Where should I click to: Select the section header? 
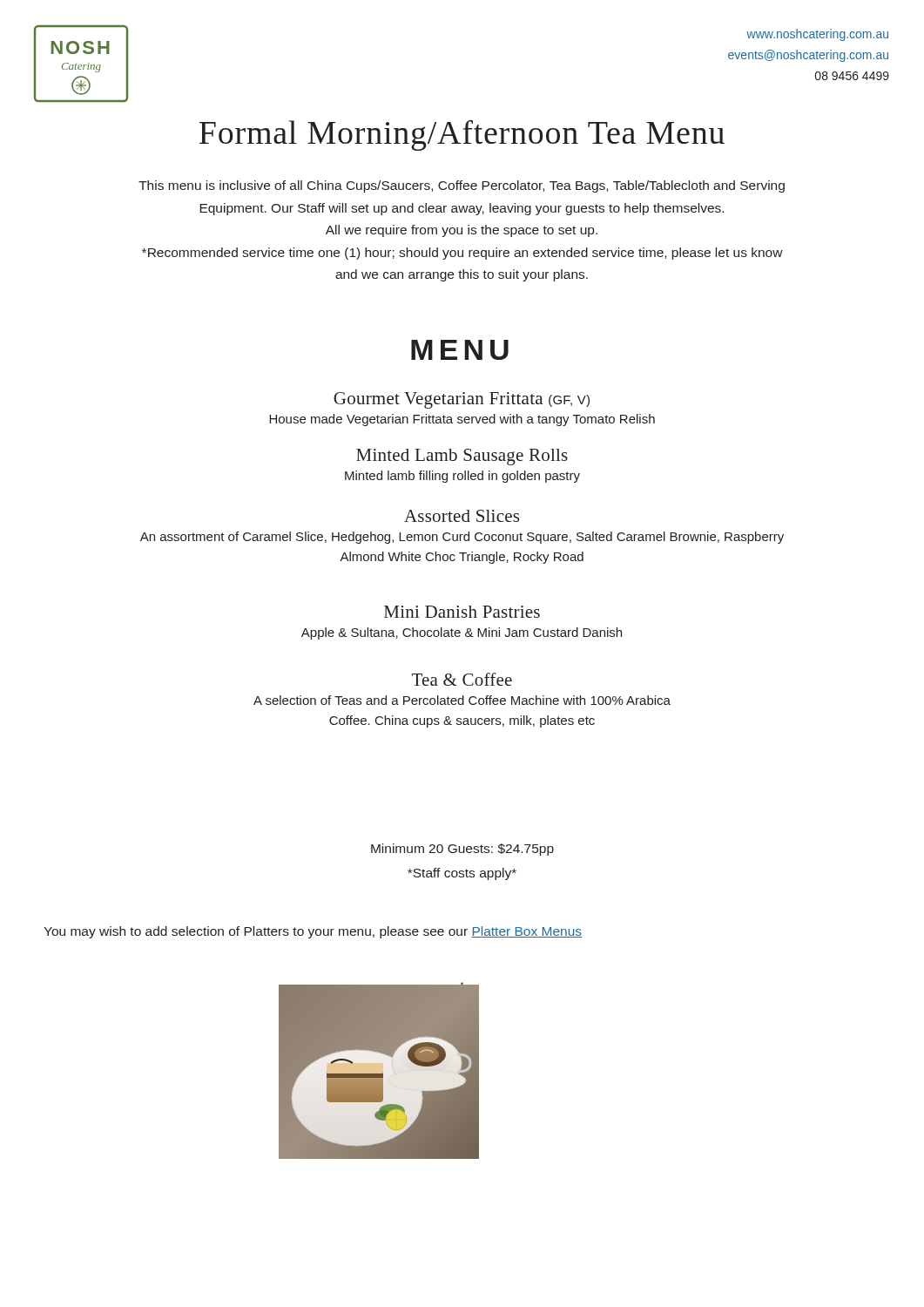click(462, 349)
